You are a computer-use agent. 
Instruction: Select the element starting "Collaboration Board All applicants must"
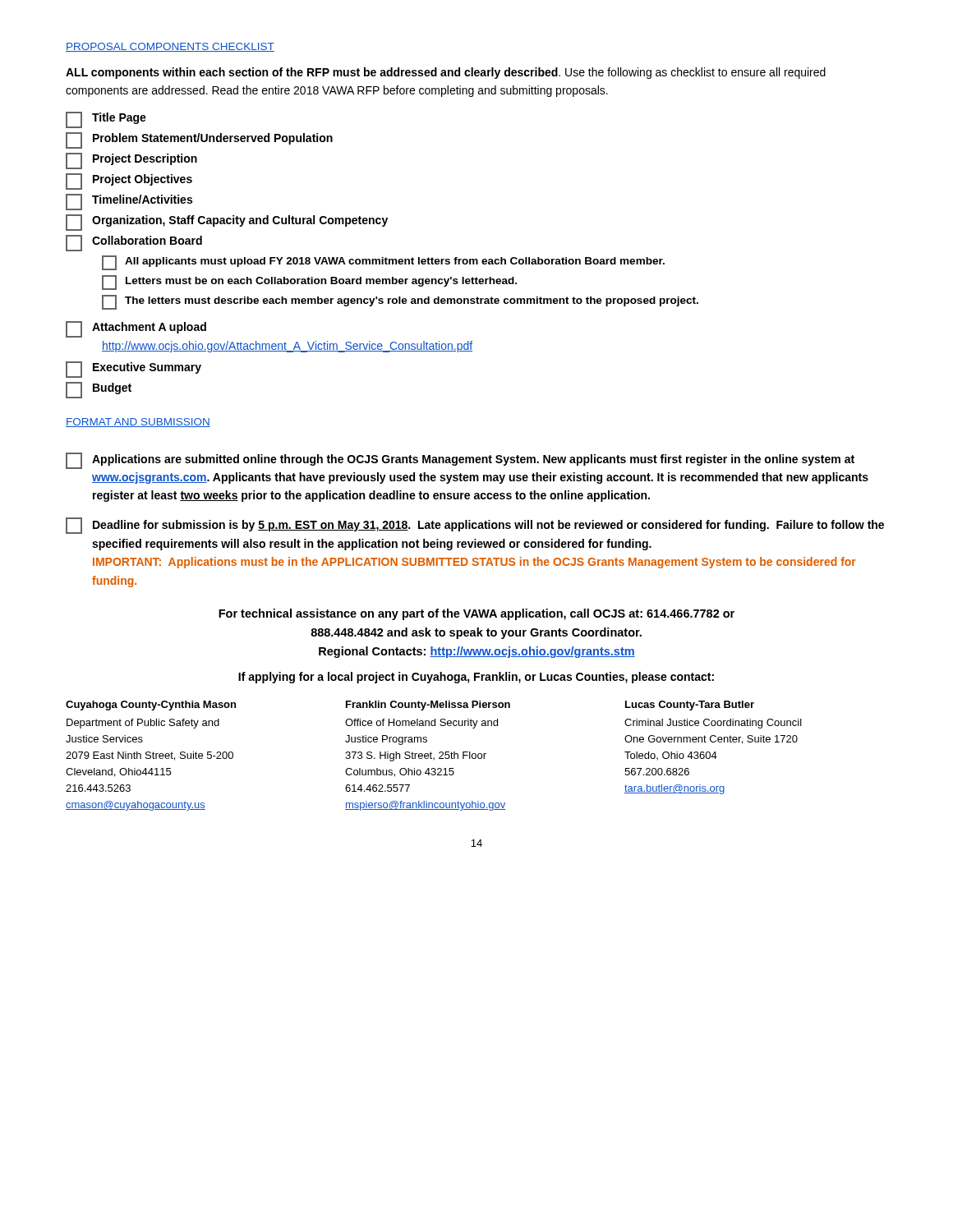click(382, 274)
